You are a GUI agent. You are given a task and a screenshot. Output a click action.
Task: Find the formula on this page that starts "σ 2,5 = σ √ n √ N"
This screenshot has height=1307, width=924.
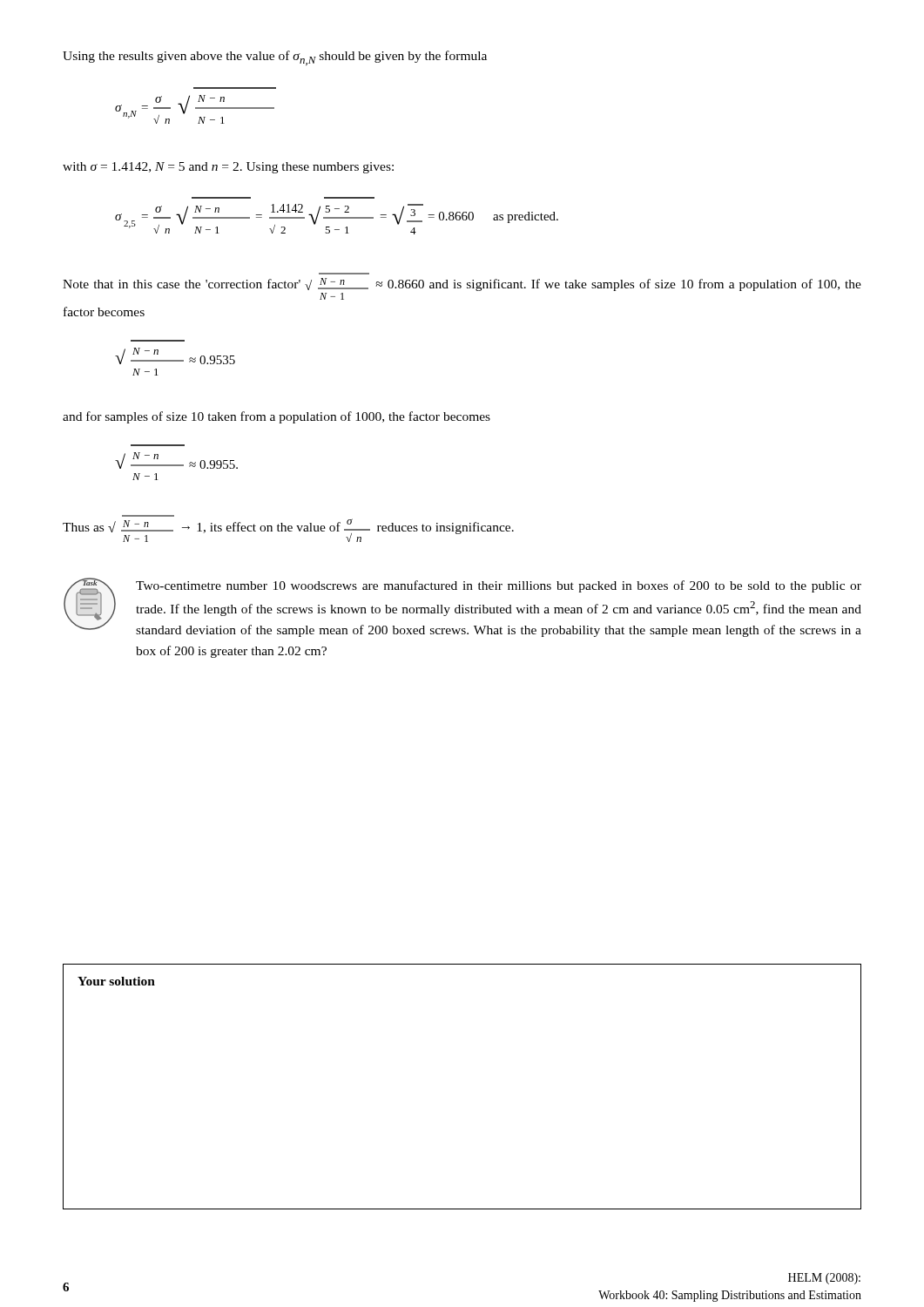coord(359,218)
